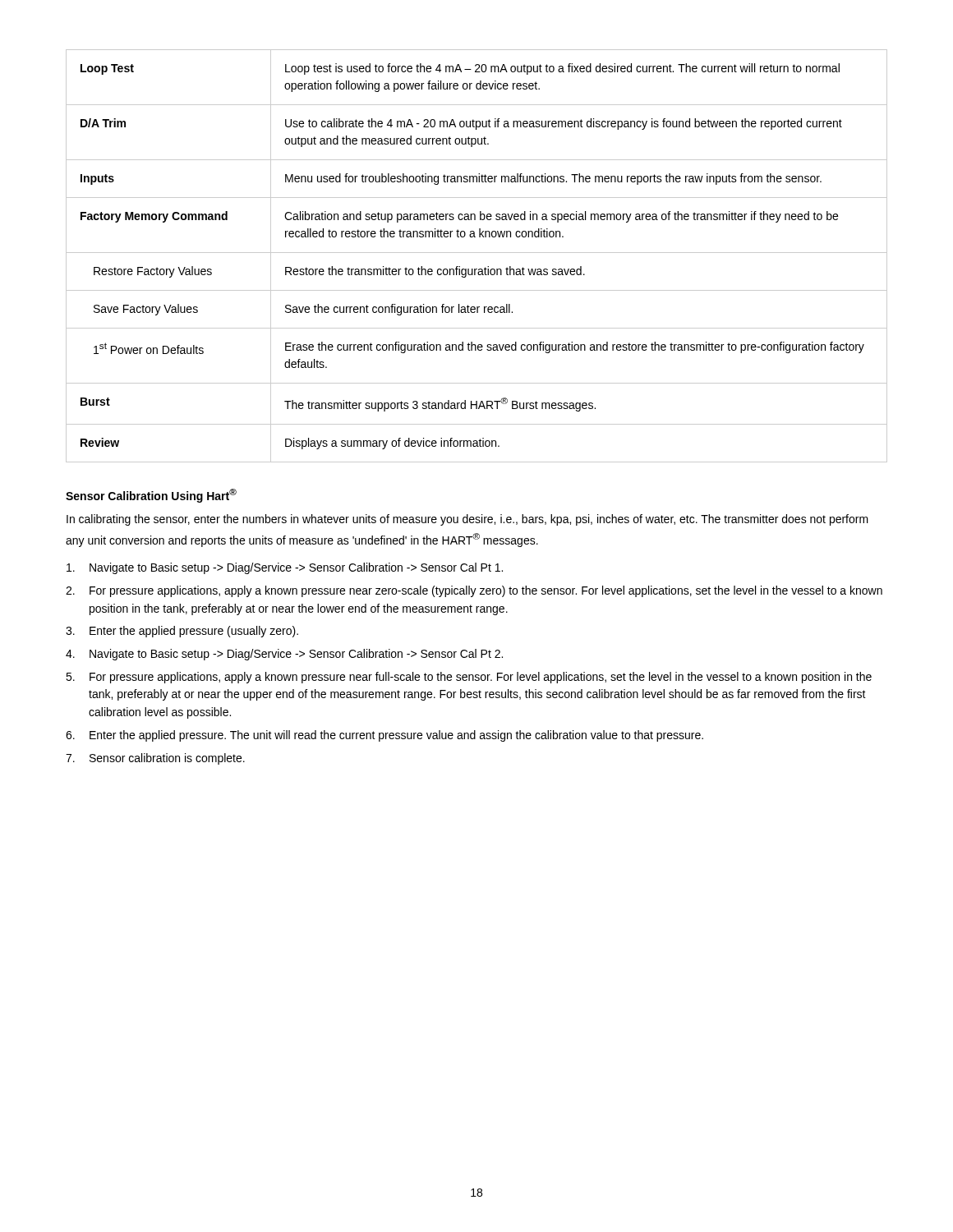This screenshot has height=1232, width=953.
Task: Point to the block beginning "4. Navigate to Basic setup ->"
Action: [x=476, y=655]
